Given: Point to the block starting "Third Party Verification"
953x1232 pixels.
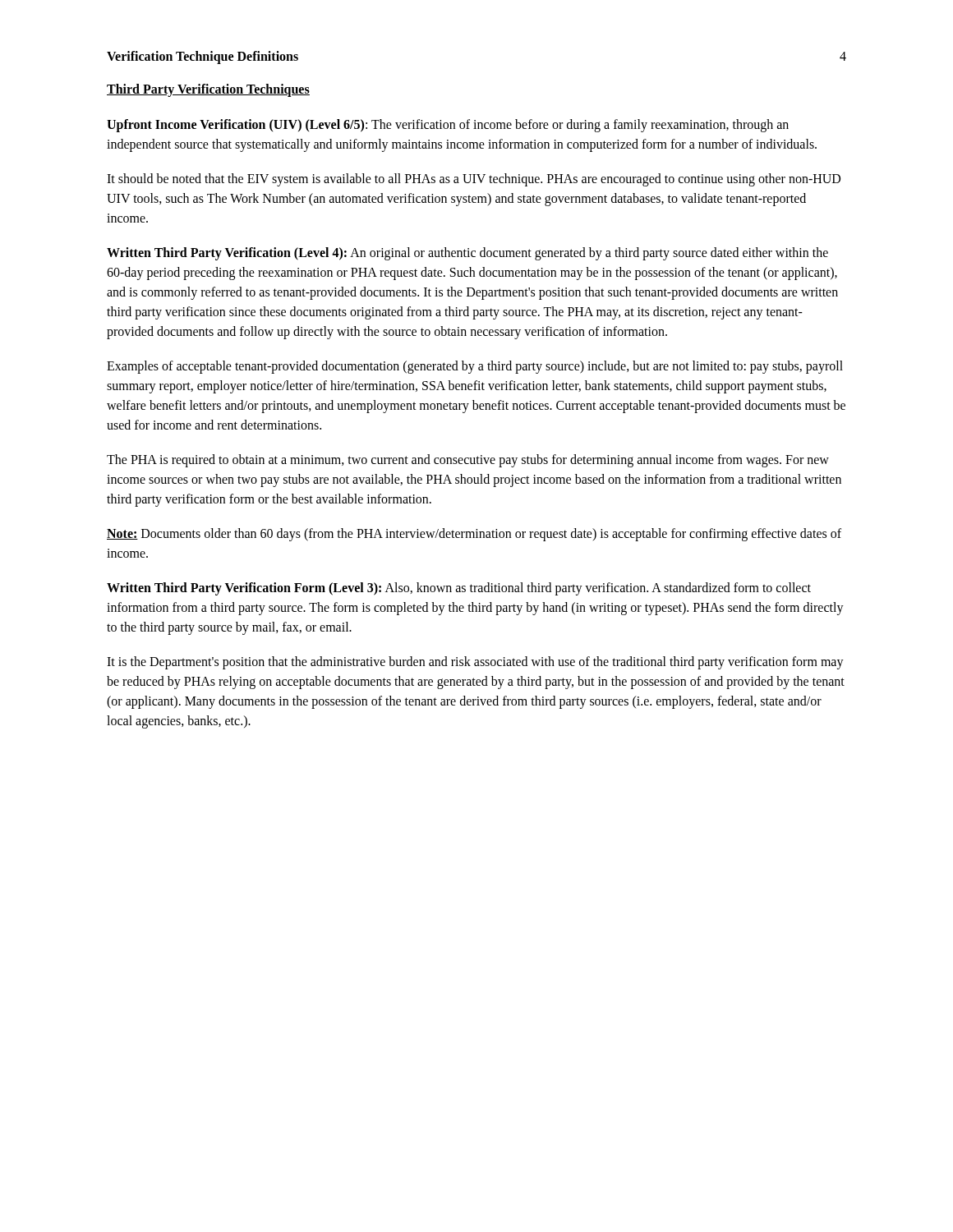Looking at the screenshot, I should click(208, 89).
